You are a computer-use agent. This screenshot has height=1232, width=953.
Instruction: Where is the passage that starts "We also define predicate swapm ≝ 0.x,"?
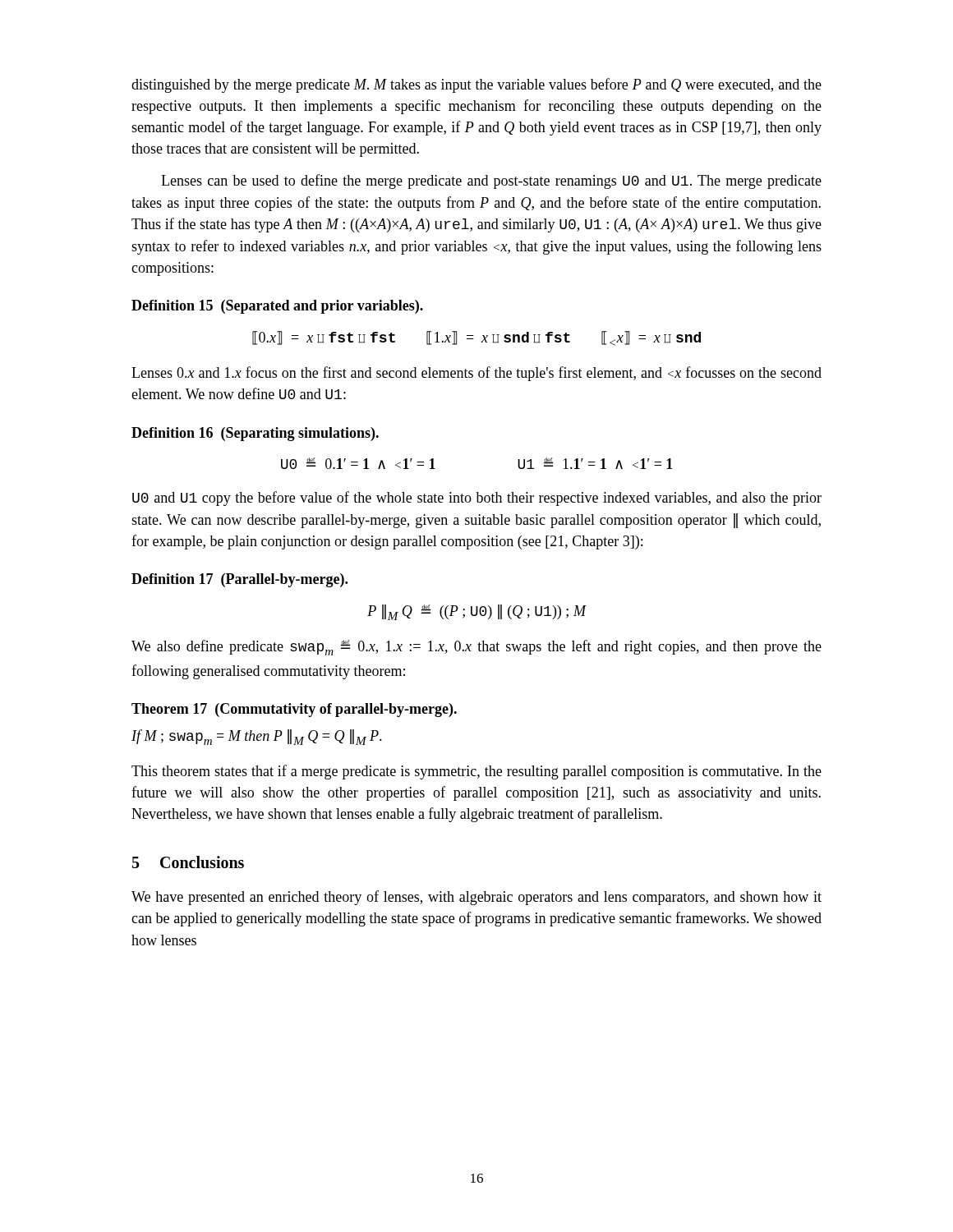pyautogui.click(x=476, y=659)
